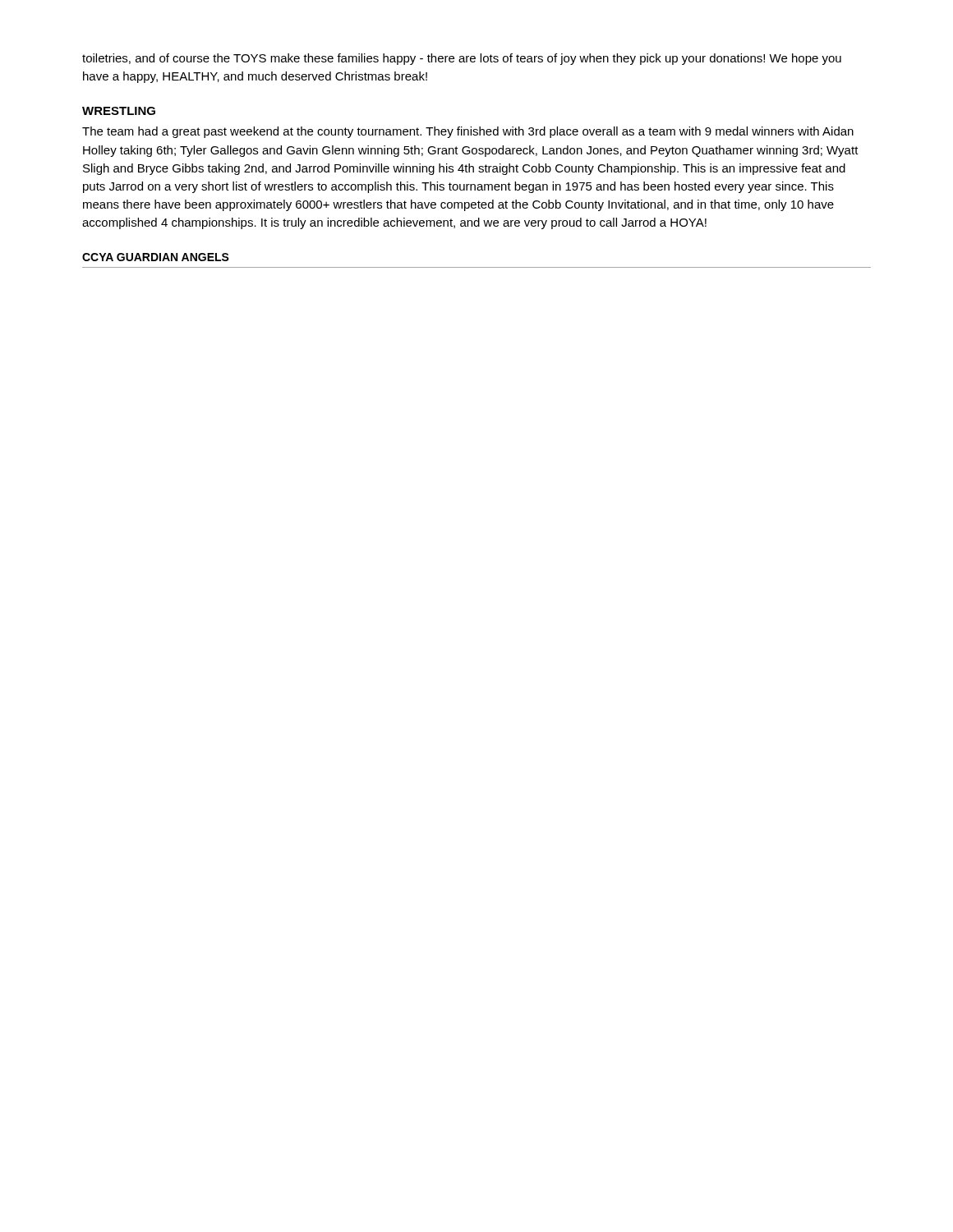Click on the text block starting "toiletries, and of course"

point(462,67)
